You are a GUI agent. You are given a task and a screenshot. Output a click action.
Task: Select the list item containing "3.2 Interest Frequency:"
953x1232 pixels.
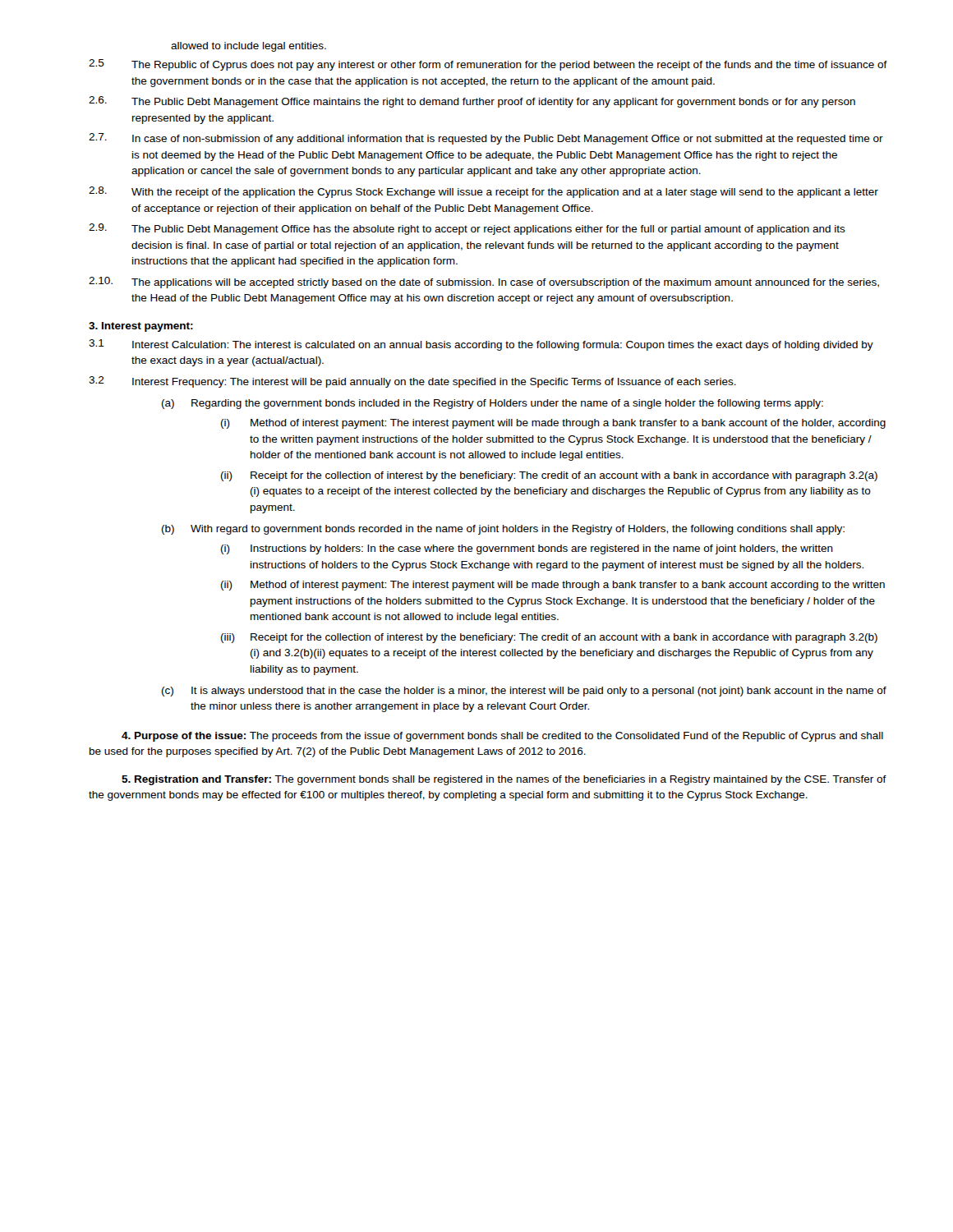(x=488, y=544)
